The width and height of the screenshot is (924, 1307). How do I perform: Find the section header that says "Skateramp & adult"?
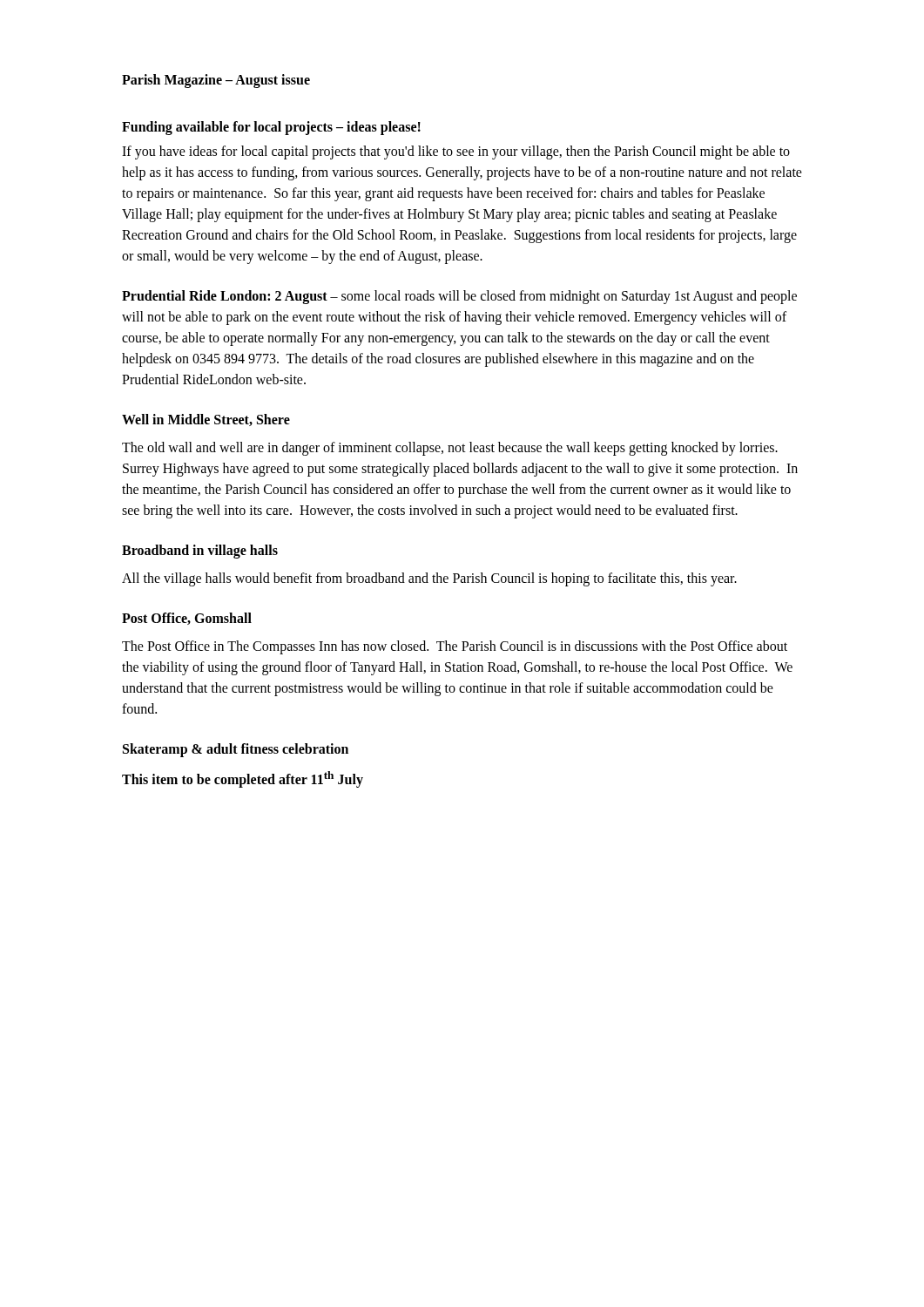(x=236, y=750)
